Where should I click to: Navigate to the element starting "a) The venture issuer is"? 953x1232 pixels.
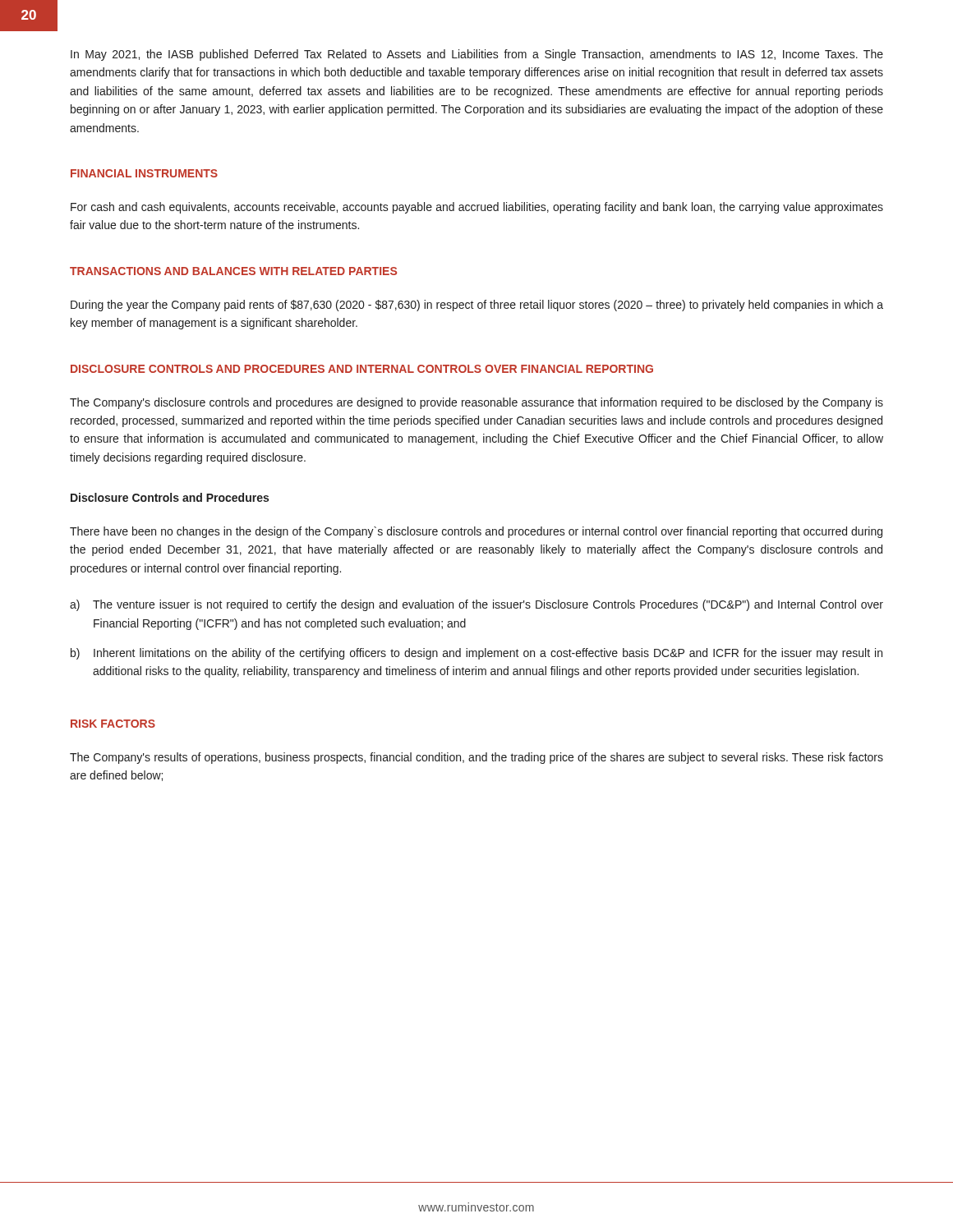(x=476, y=614)
